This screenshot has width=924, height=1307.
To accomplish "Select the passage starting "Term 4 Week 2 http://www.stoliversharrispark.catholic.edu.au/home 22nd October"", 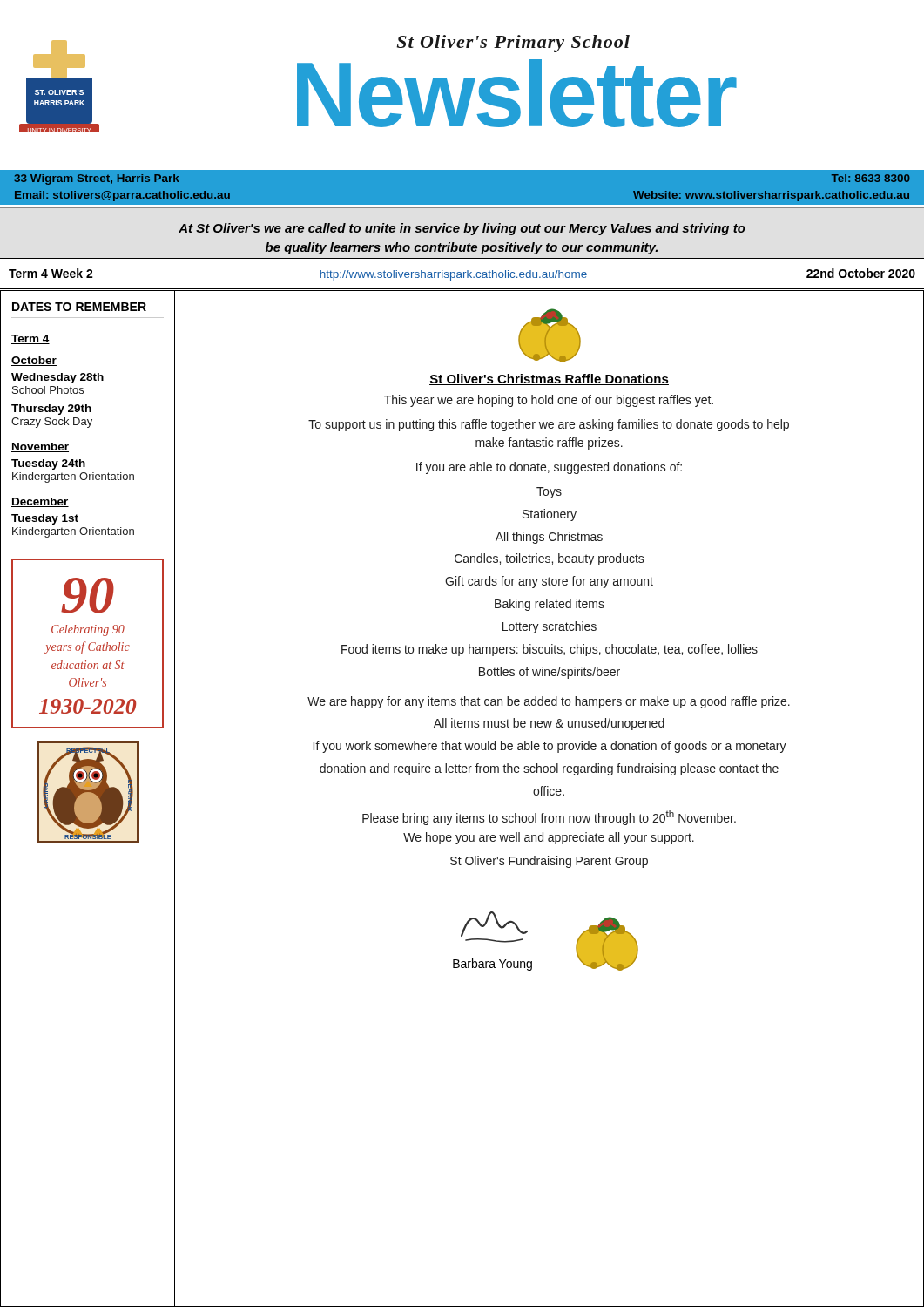I will (x=462, y=274).
